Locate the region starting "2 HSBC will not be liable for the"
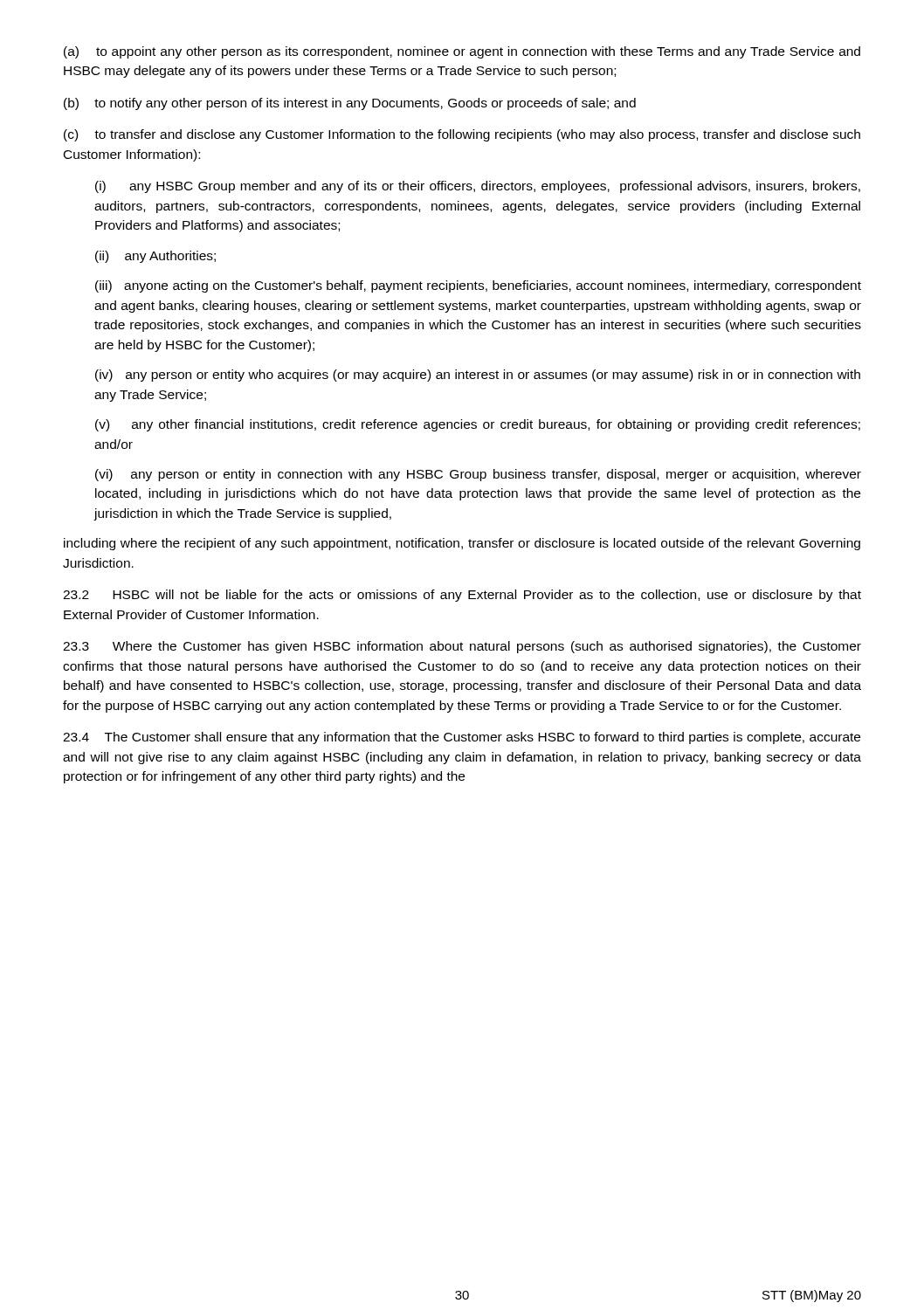Viewport: 924px width, 1310px height. point(462,604)
